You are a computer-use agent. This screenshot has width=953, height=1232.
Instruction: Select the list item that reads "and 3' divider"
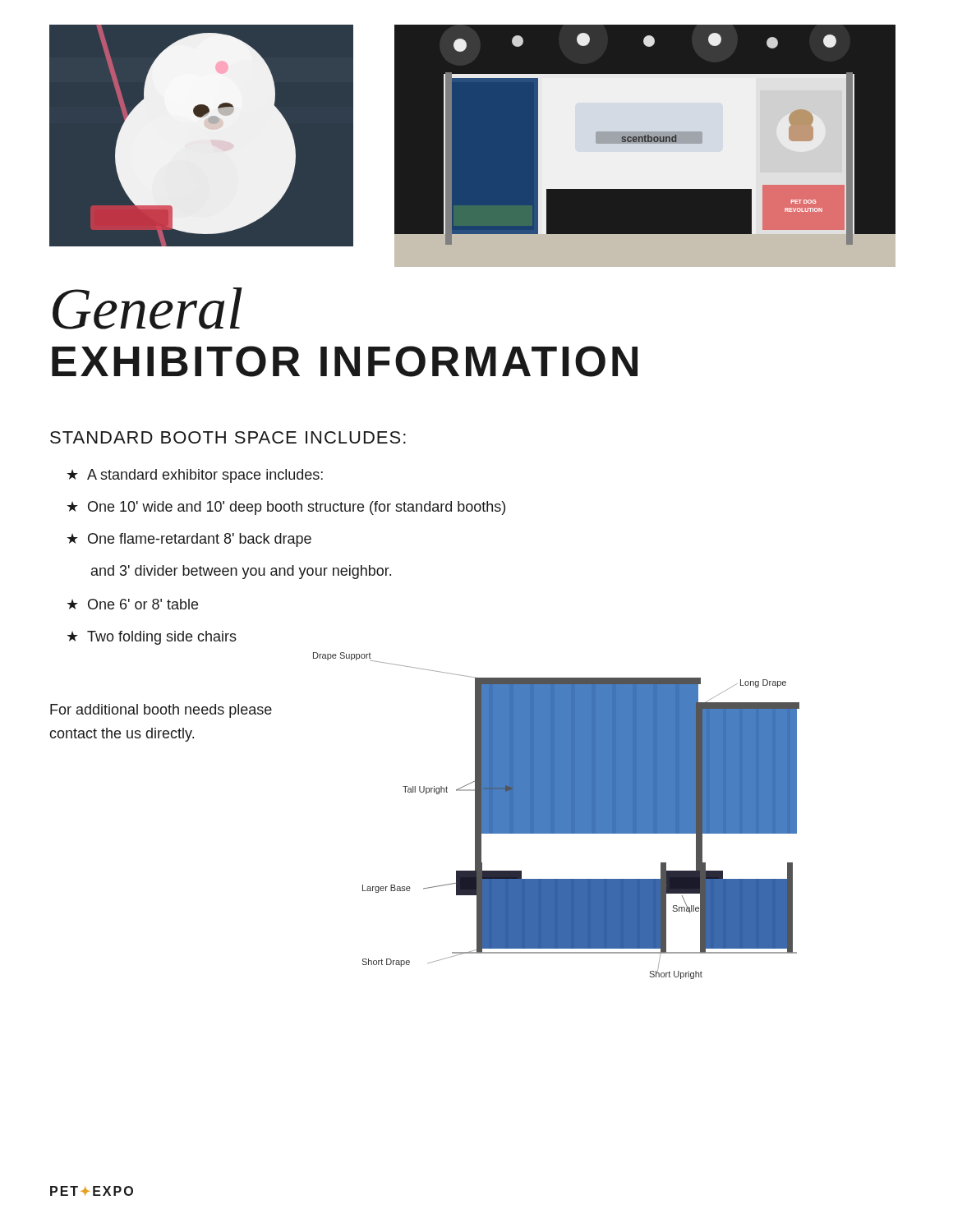[x=241, y=571]
